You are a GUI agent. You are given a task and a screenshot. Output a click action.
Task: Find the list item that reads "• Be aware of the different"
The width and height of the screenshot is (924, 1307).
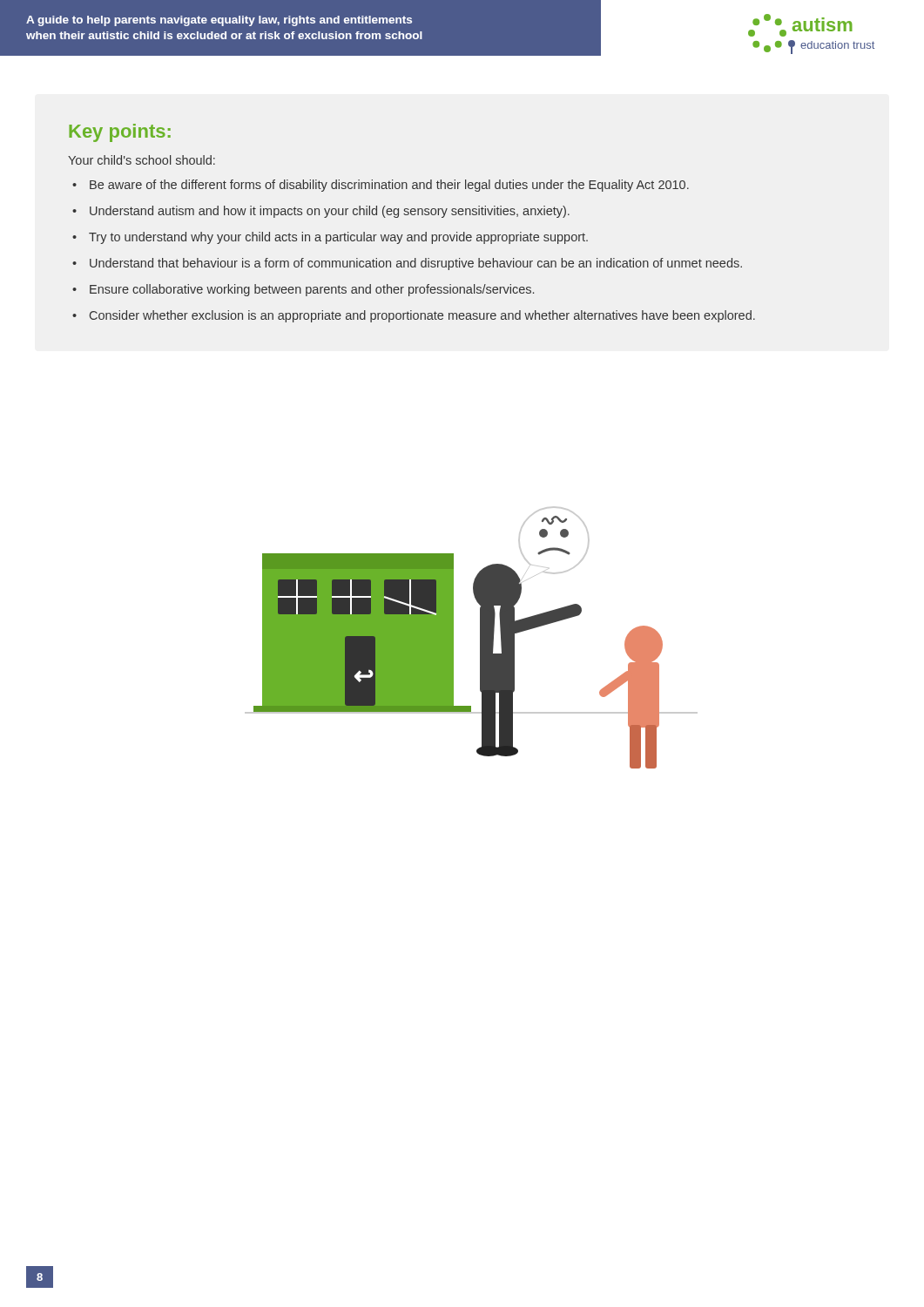pyautogui.click(x=381, y=185)
